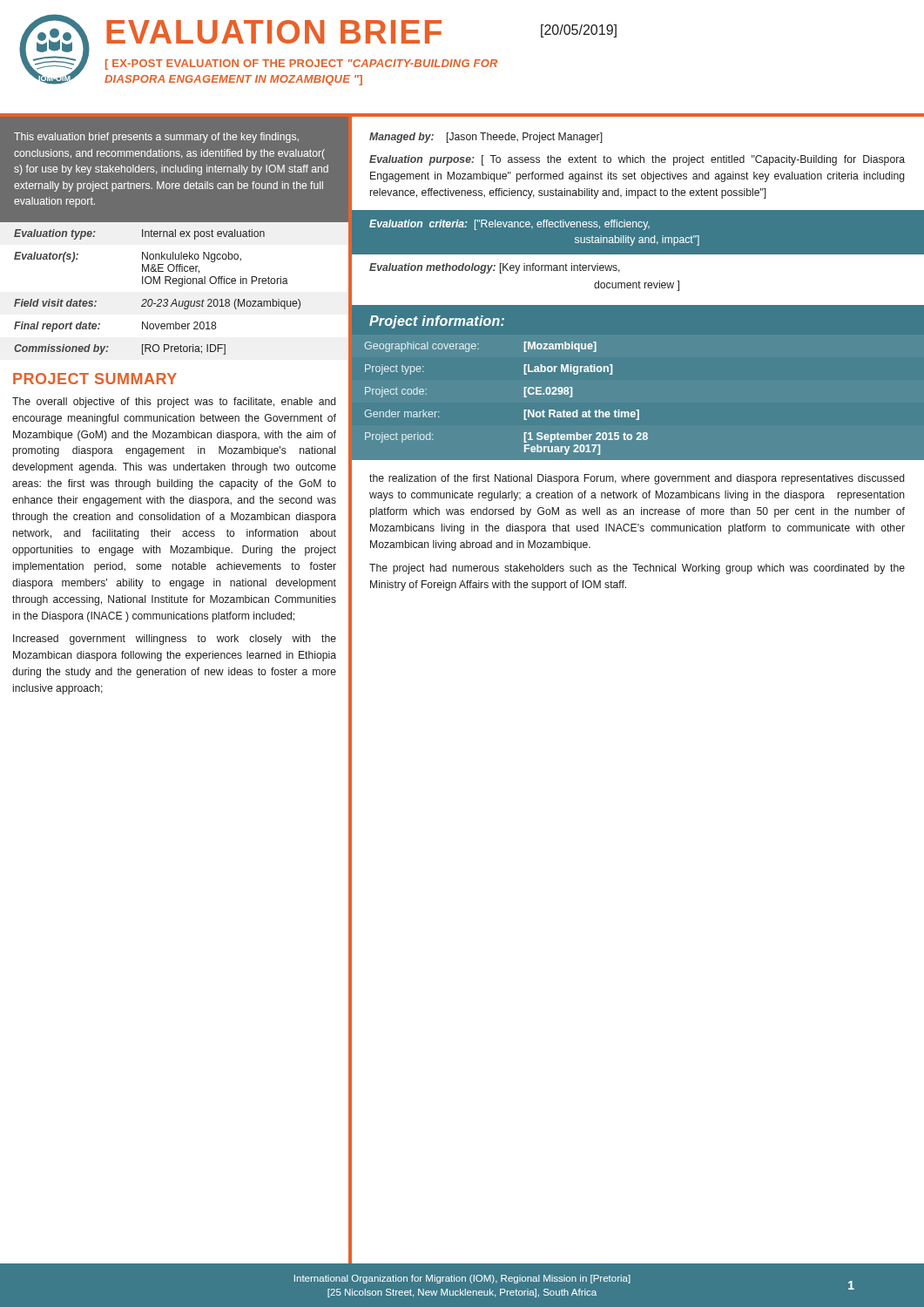The width and height of the screenshot is (924, 1307).
Task: Find the text block starting "Evaluation criteria: ["Relevance, effectiveness, efficiency, sustainability and, impact"]"
Action: [637, 233]
